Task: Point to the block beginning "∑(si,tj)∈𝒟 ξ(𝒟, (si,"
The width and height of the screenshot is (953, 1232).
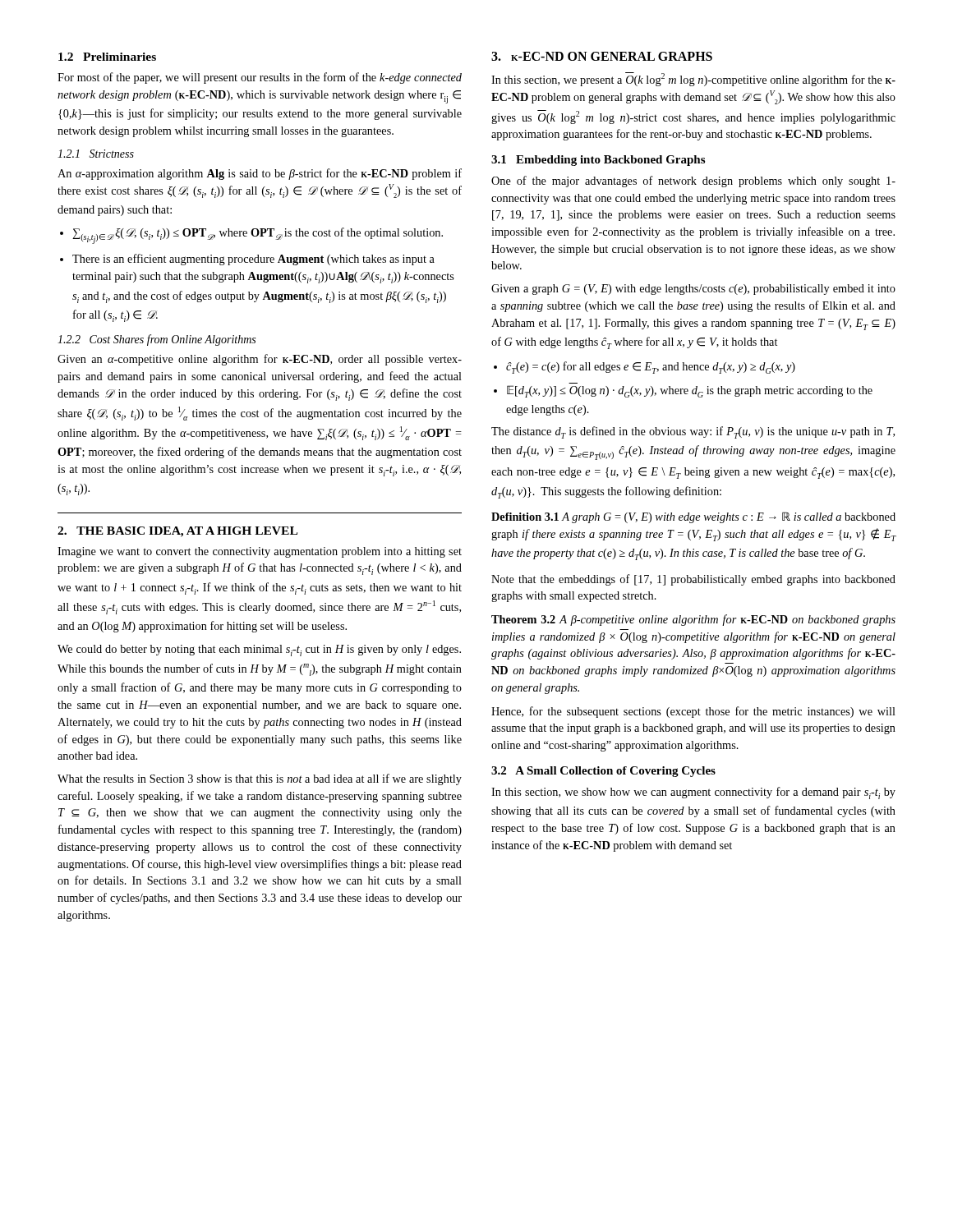Action: pos(267,235)
